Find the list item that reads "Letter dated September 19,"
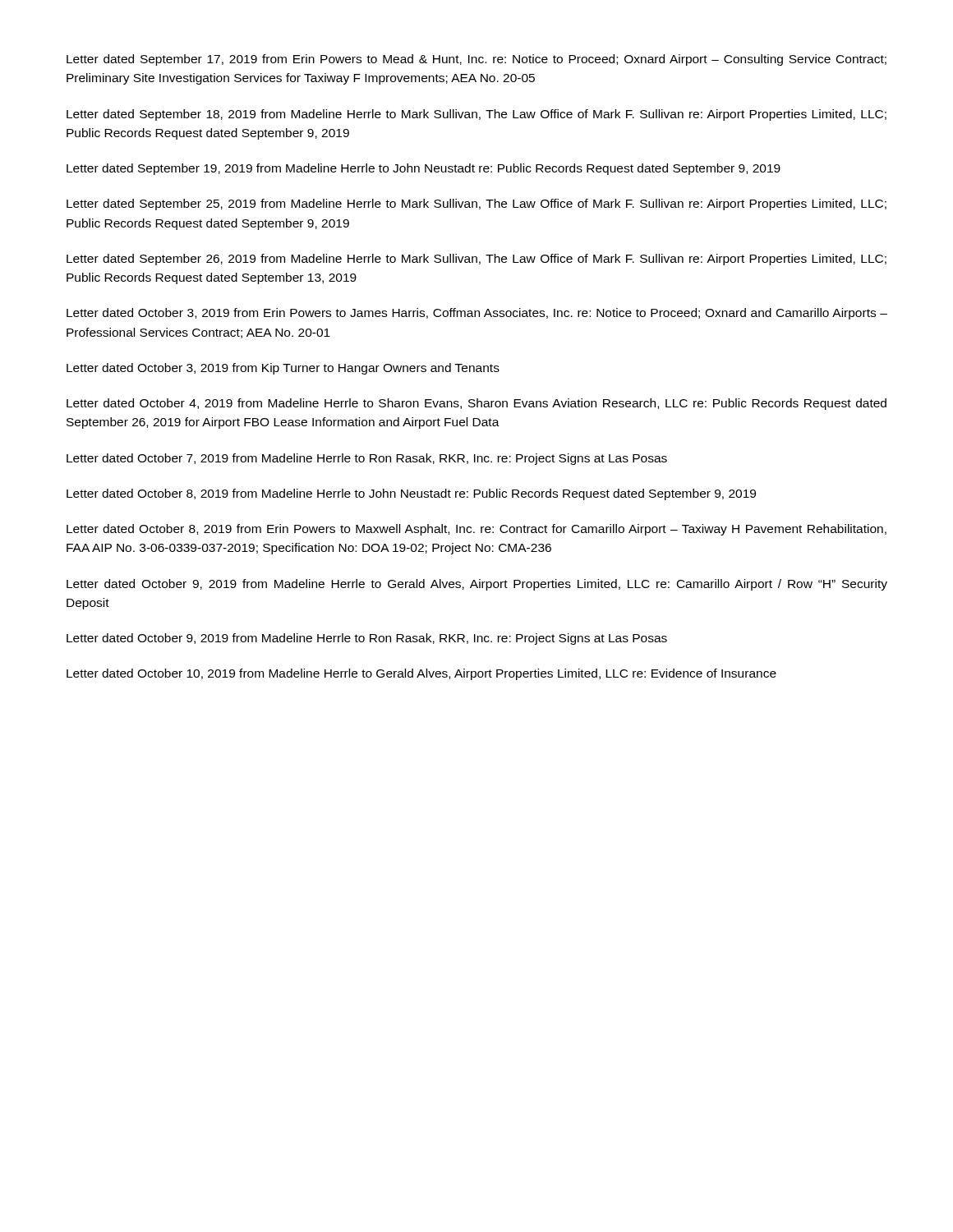Screen dimensions: 1232x953 [423, 168]
